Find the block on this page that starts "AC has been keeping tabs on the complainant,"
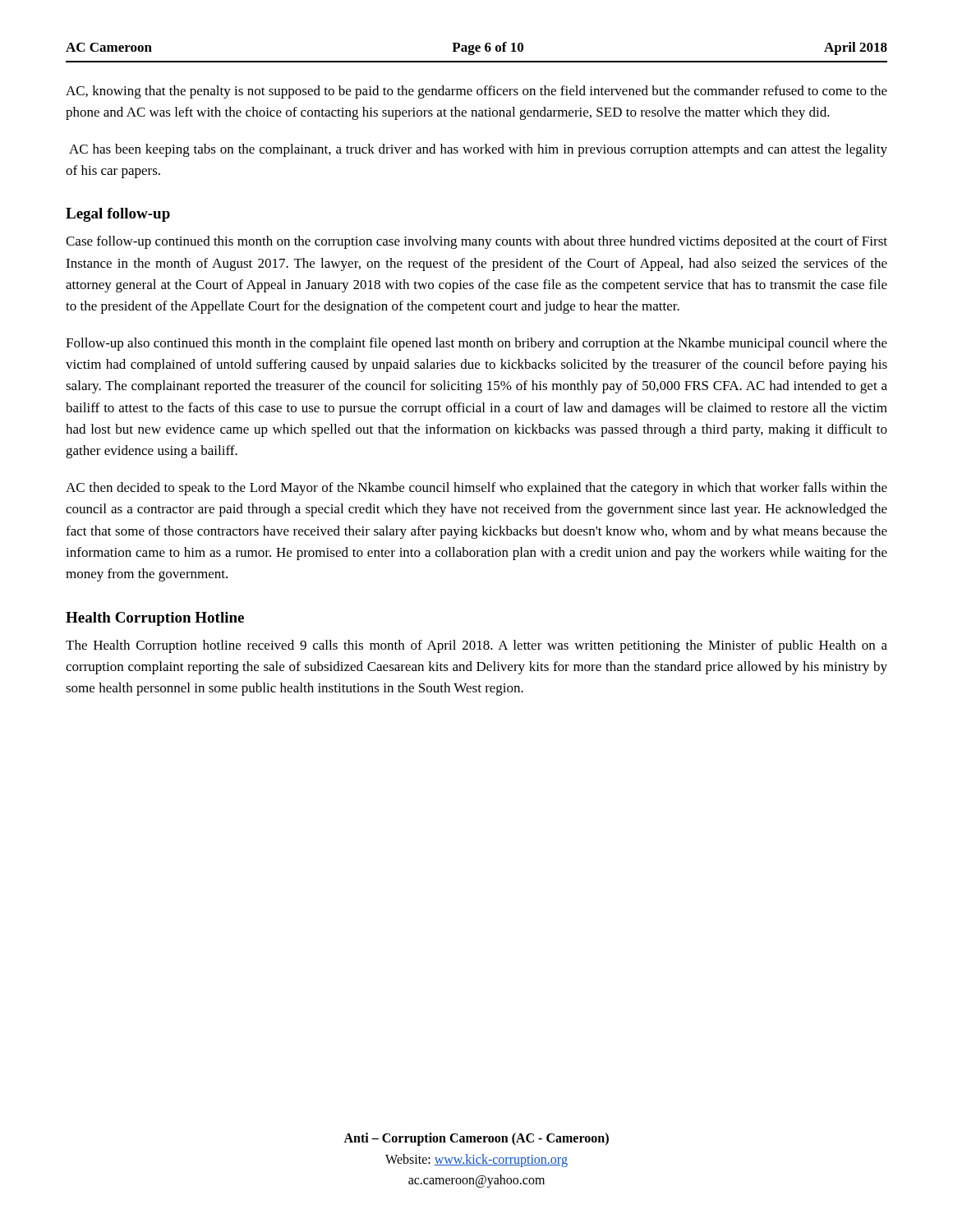The height and width of the screenshot is (1232, 953). (x=476, y=160)
